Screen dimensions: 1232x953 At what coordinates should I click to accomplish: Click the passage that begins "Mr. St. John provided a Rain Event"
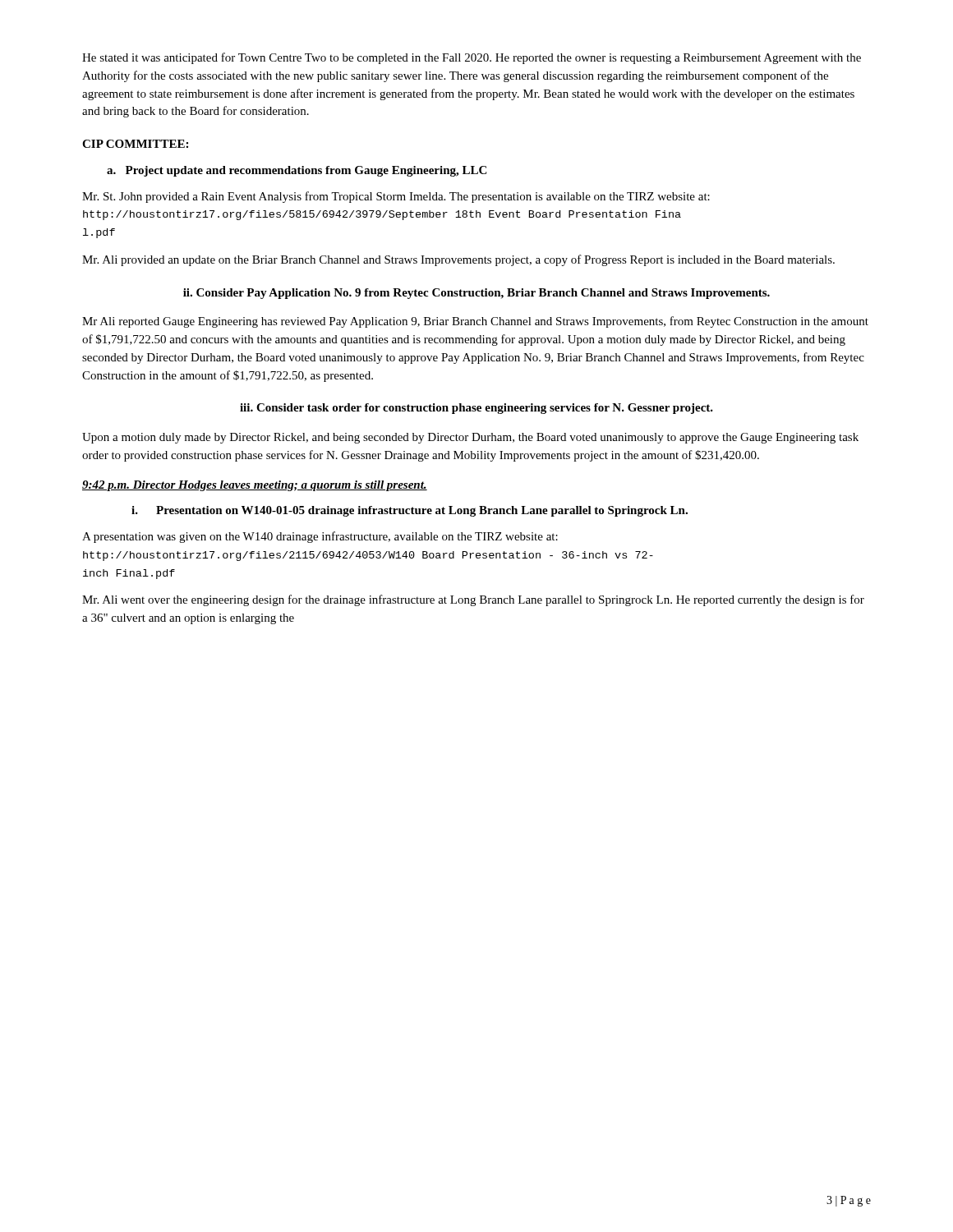pos(476,214)
